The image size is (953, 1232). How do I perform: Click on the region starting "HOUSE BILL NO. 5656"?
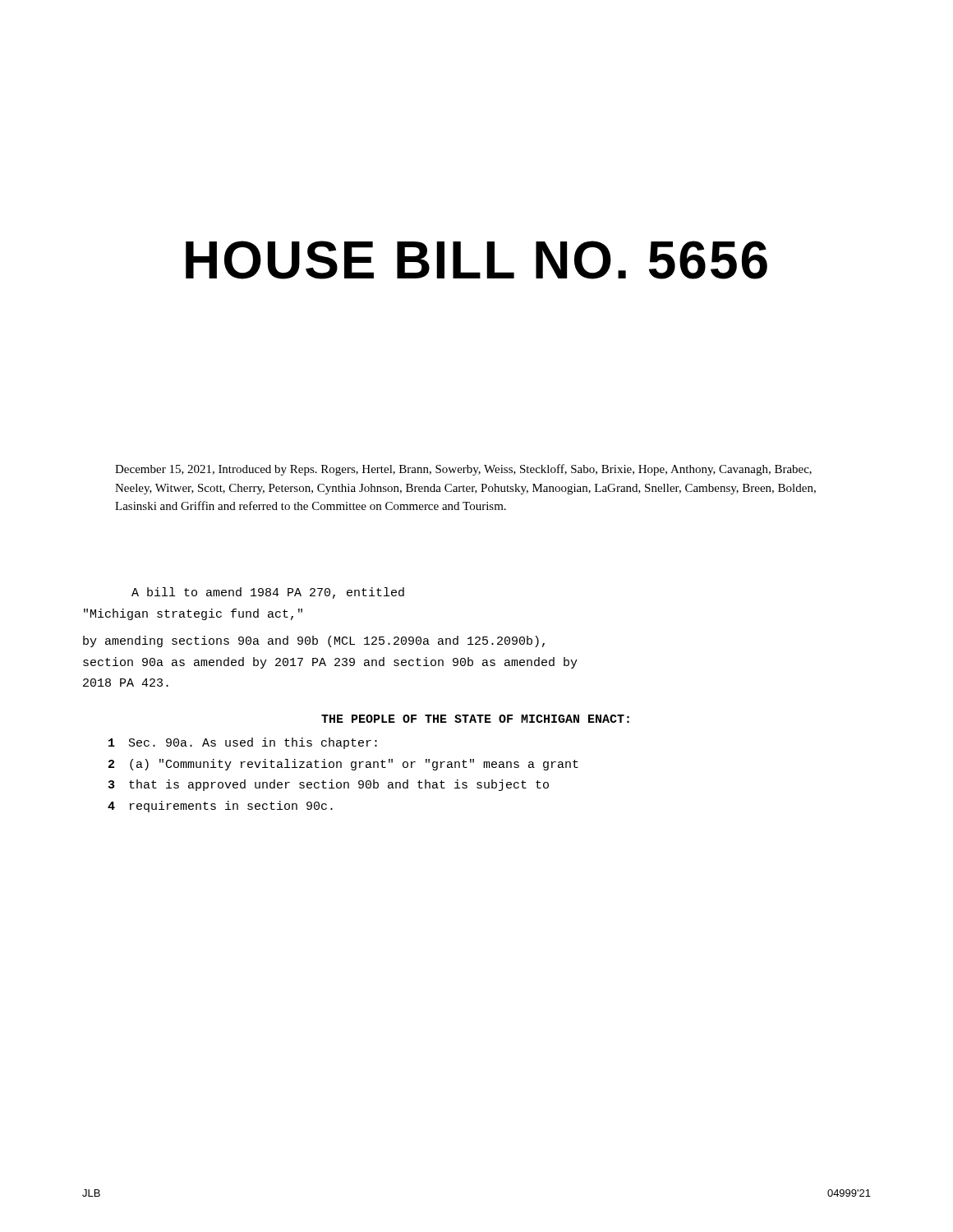(476, 260)
